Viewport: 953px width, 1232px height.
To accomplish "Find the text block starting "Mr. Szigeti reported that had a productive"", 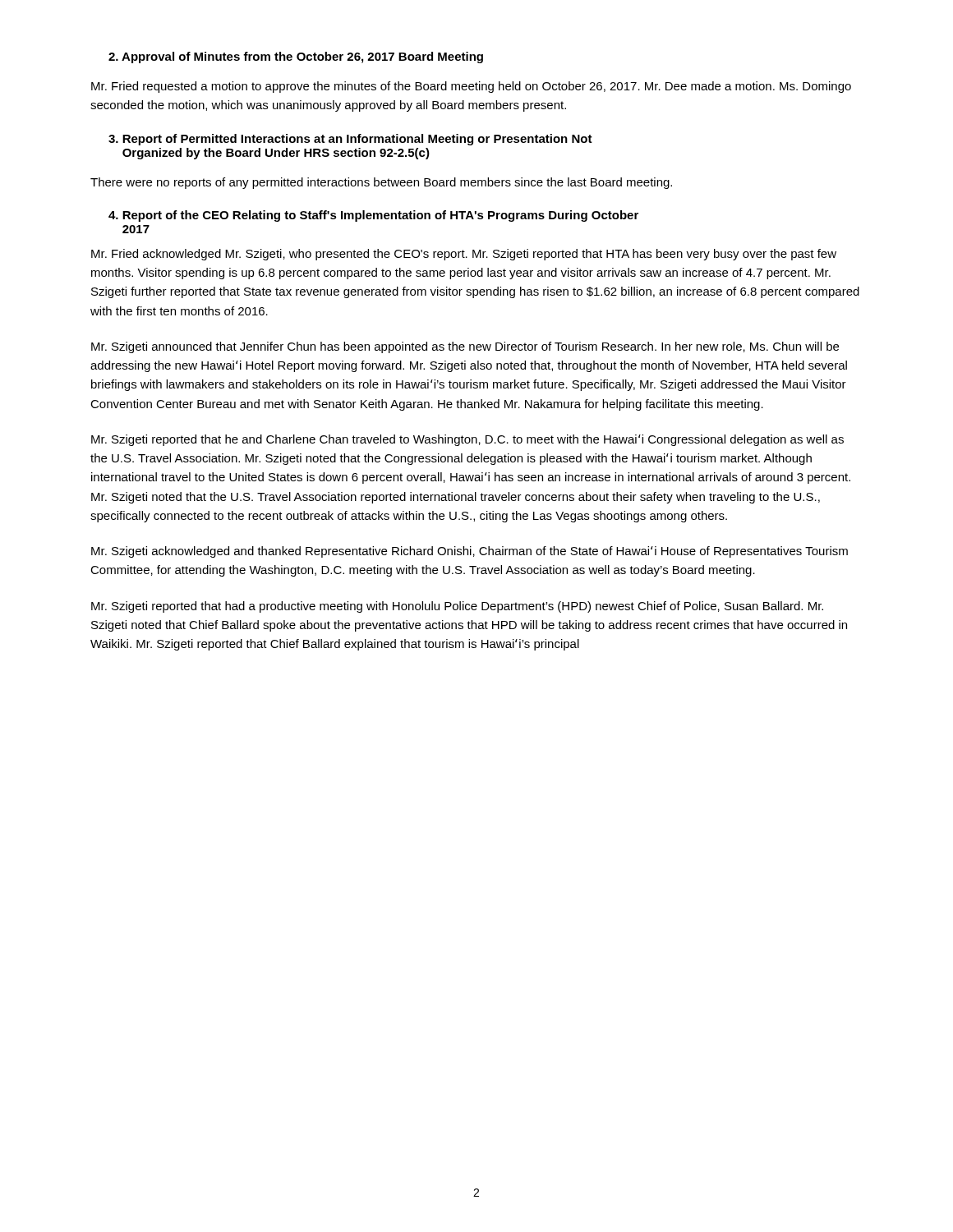I will pyautogui.click(x=469, y=624).
